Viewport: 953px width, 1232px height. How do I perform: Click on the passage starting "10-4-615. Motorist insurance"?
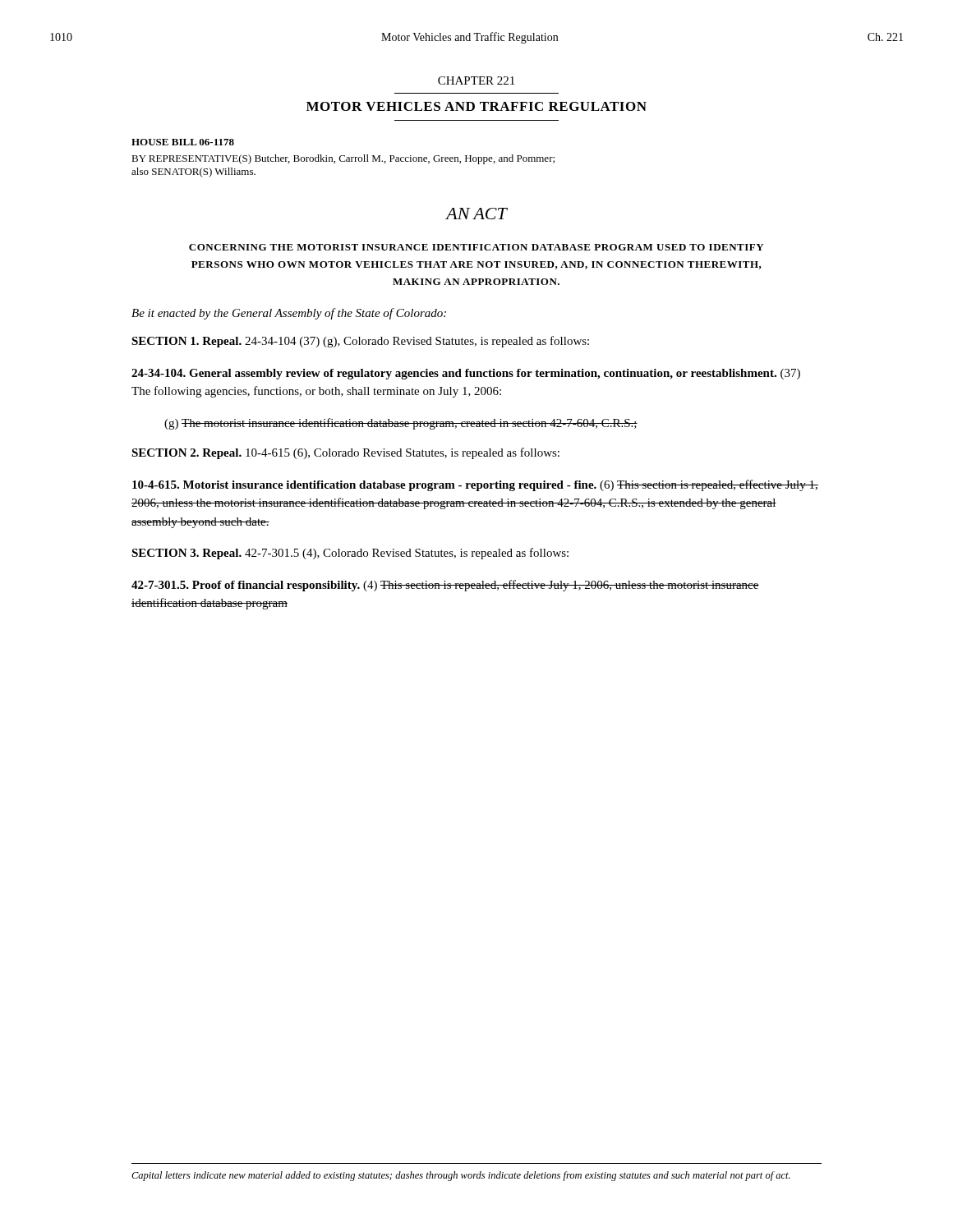[475, 503]
